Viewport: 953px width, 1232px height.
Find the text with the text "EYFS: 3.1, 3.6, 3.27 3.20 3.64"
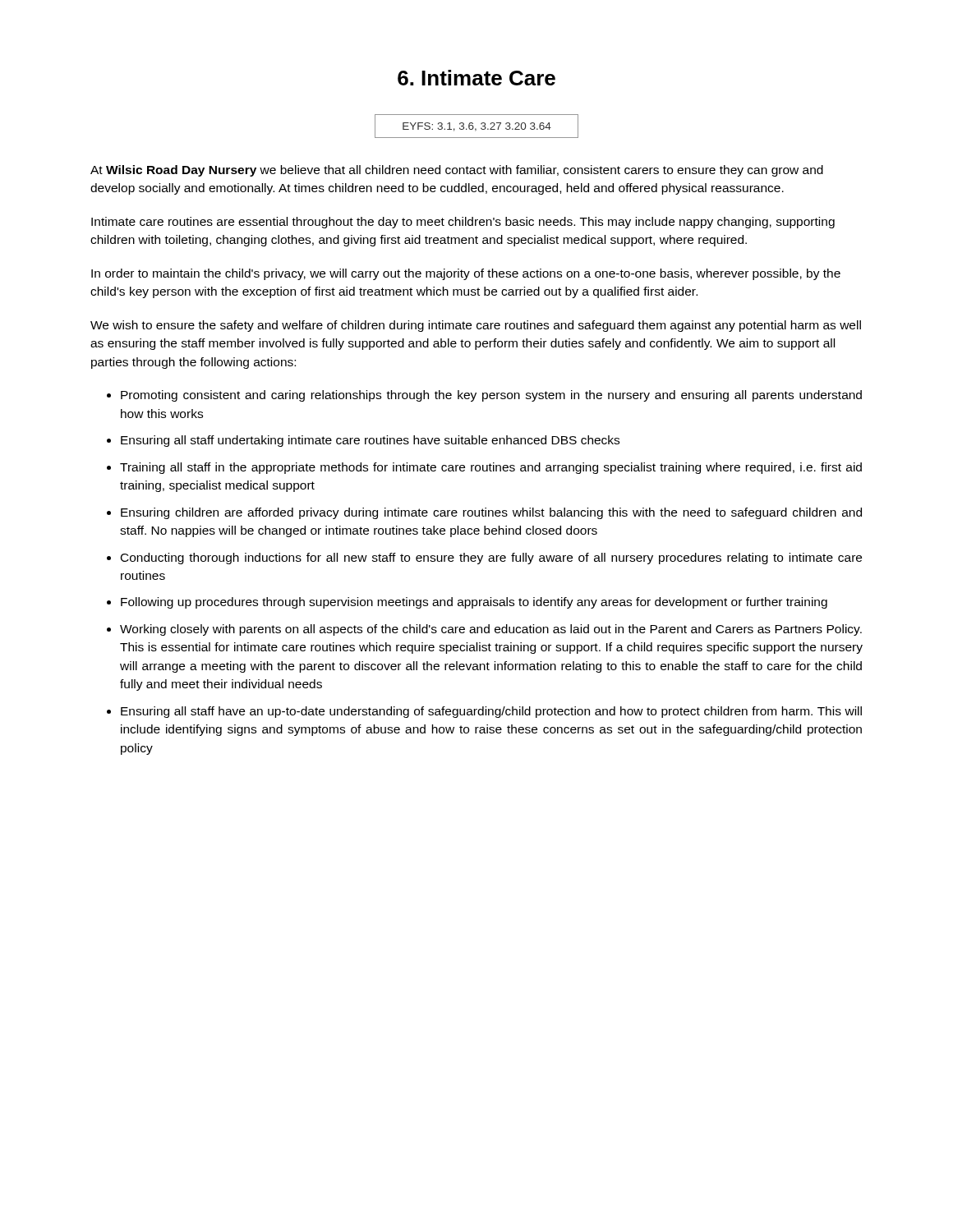[476, 126]
